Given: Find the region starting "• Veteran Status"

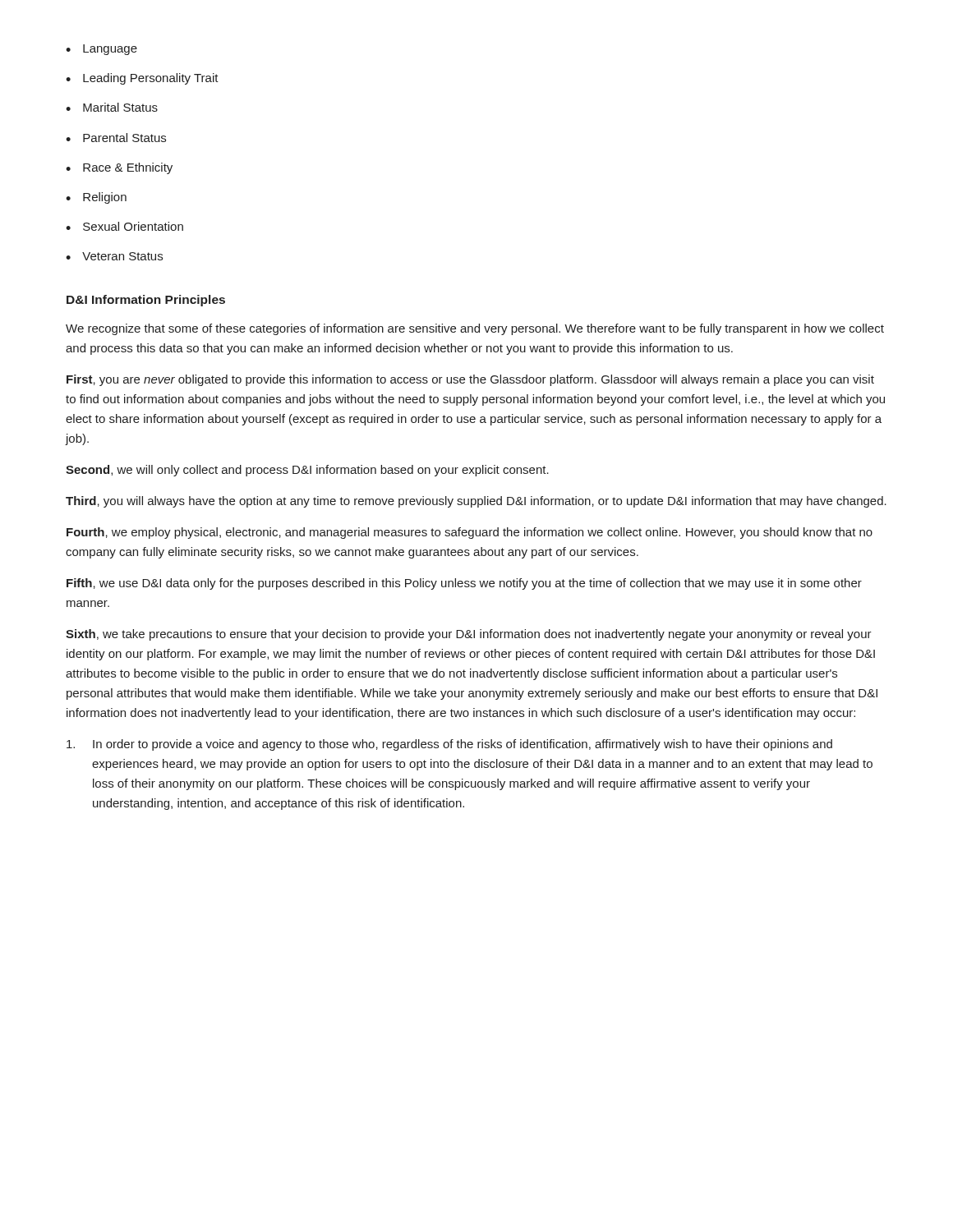Looking at the screenshot, I should click(115, 258).
